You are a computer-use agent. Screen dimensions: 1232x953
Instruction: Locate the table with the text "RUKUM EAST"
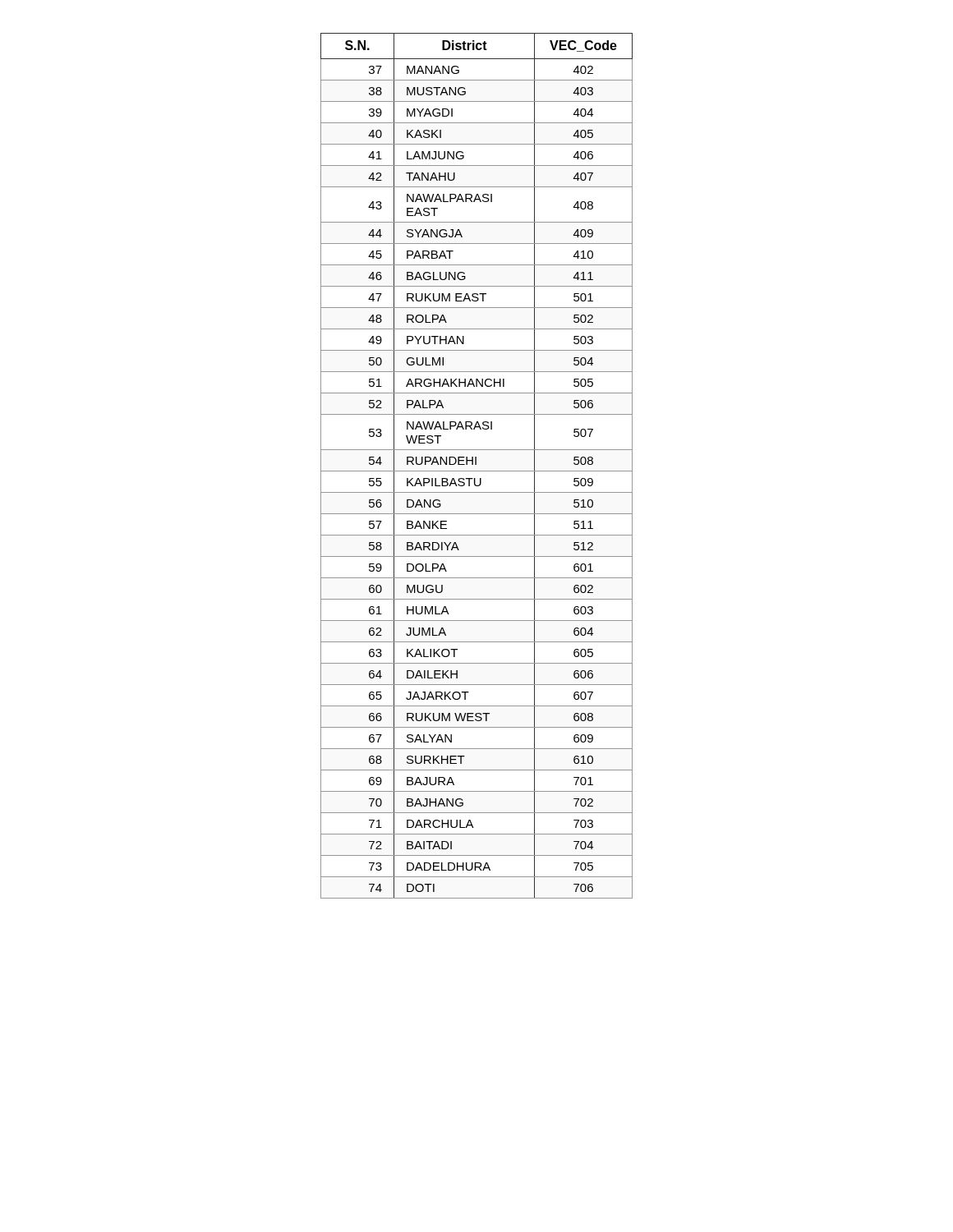(476, 466)
